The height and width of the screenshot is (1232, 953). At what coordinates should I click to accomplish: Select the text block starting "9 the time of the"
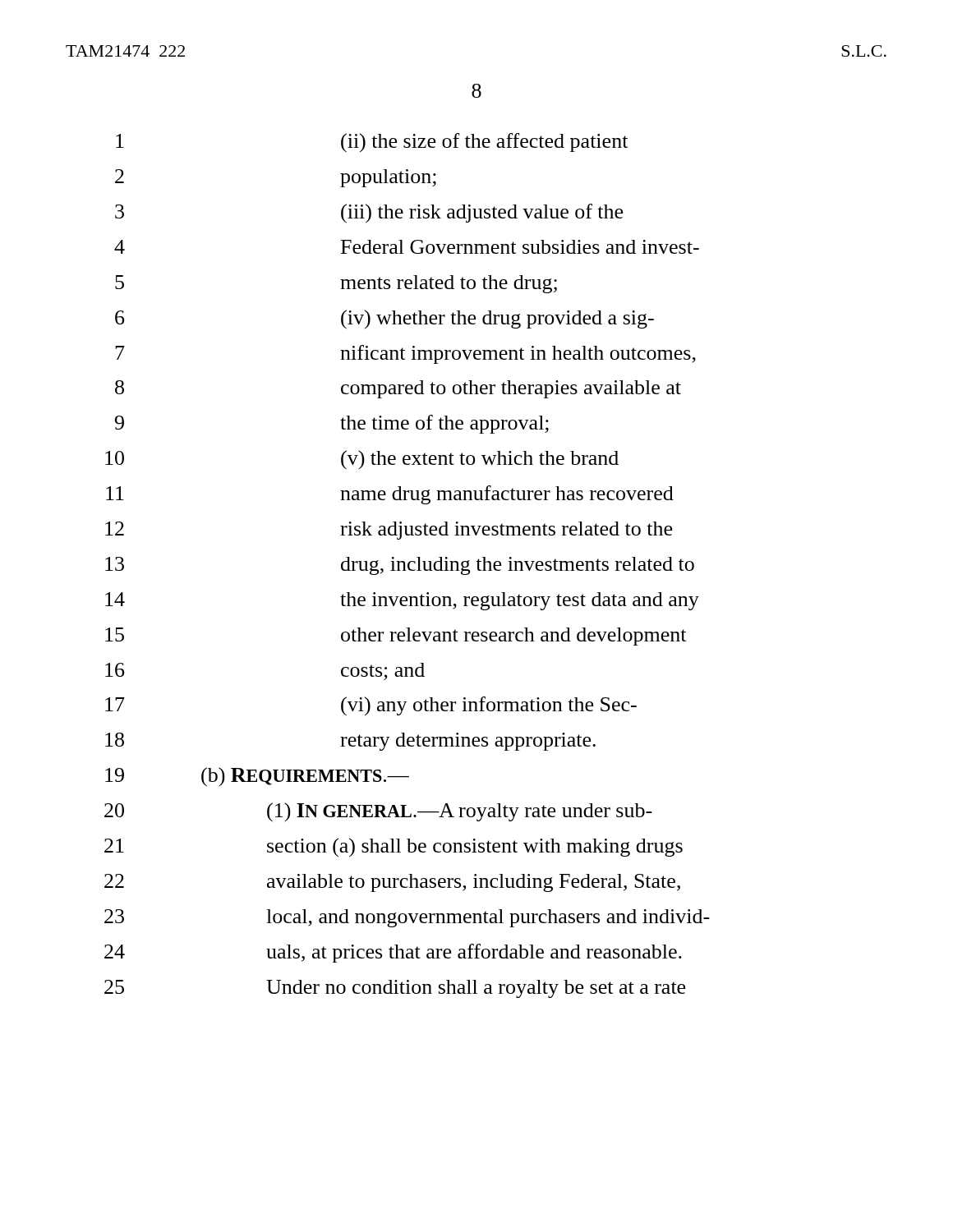[476, 424]
